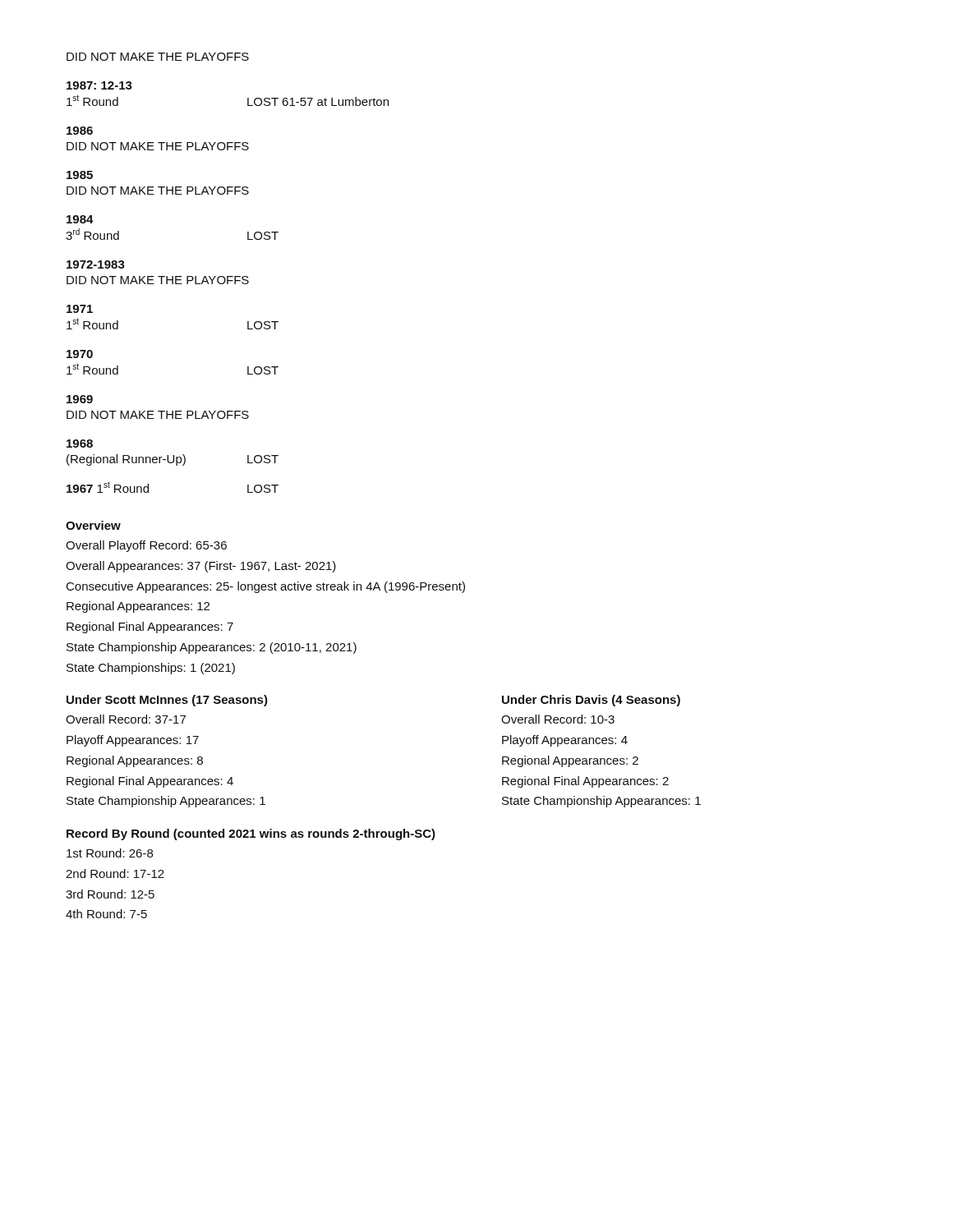Viewport: 953px width, 1232px height.
Task: Find the text block that says "Under Scott McInnes"
Action: pyautogui.click(x=167, y=701)
